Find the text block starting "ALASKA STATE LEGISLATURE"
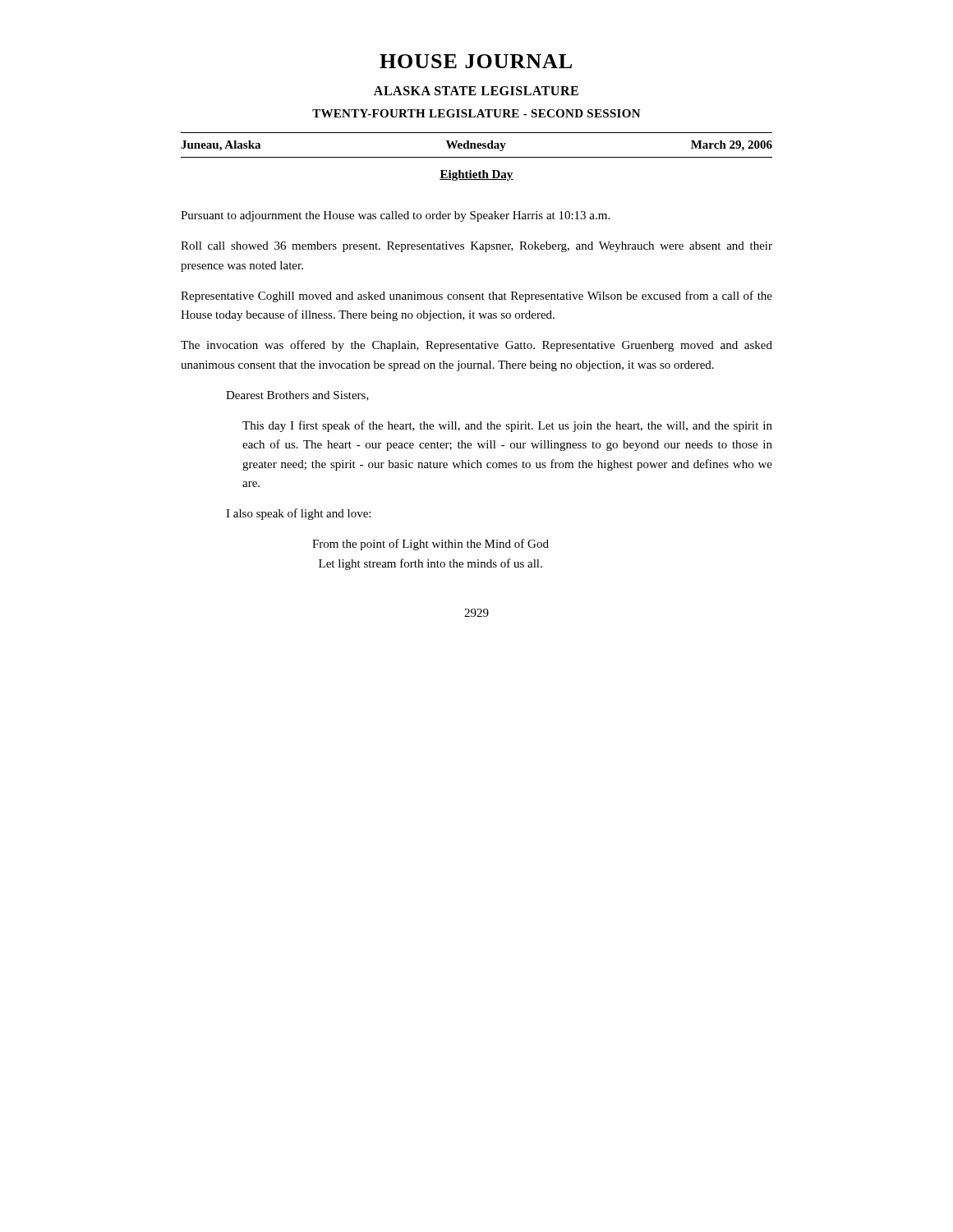The height and width of the screenshot is (1232, 953). tap(476, 91)
